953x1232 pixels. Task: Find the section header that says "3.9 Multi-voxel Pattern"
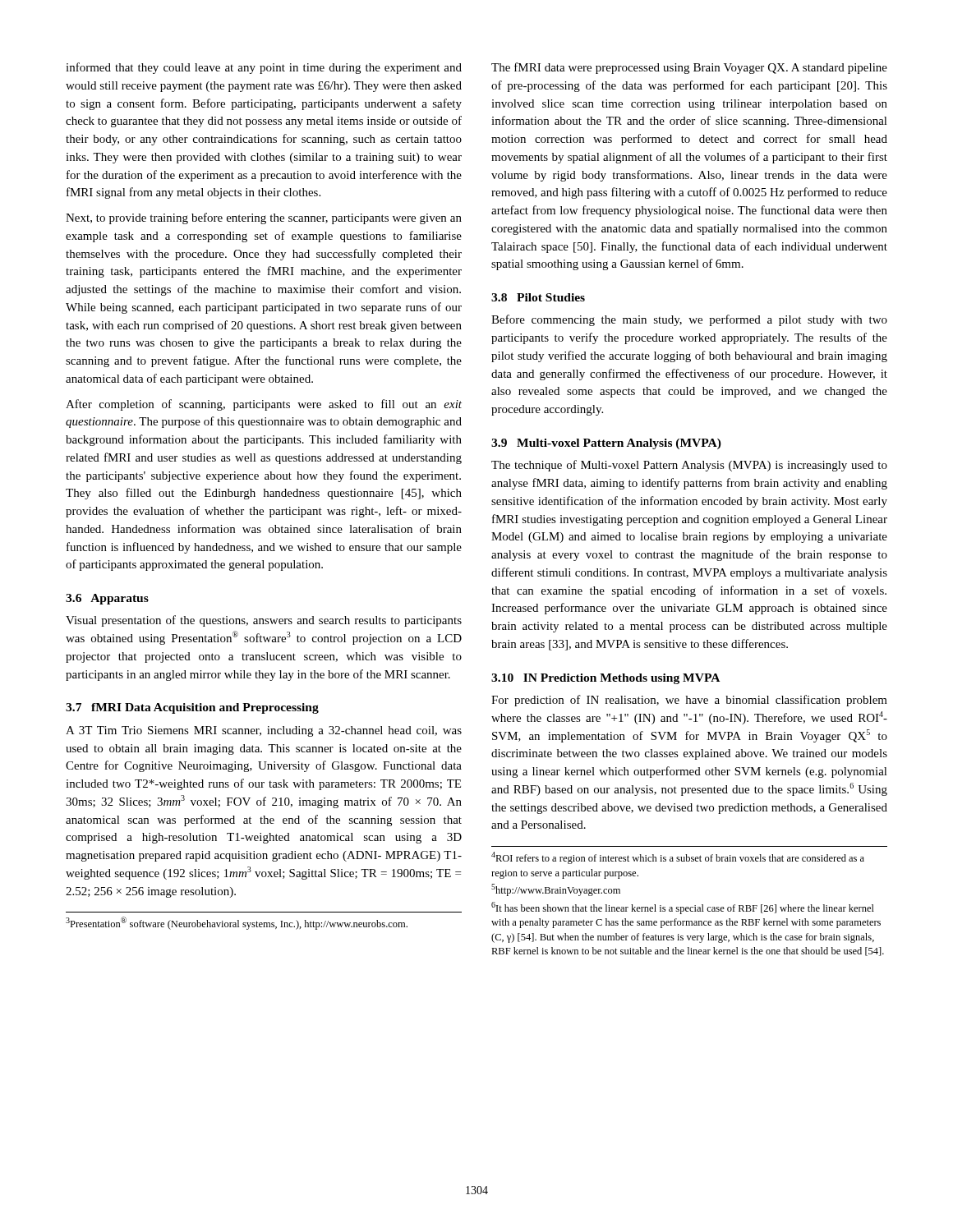606,442
